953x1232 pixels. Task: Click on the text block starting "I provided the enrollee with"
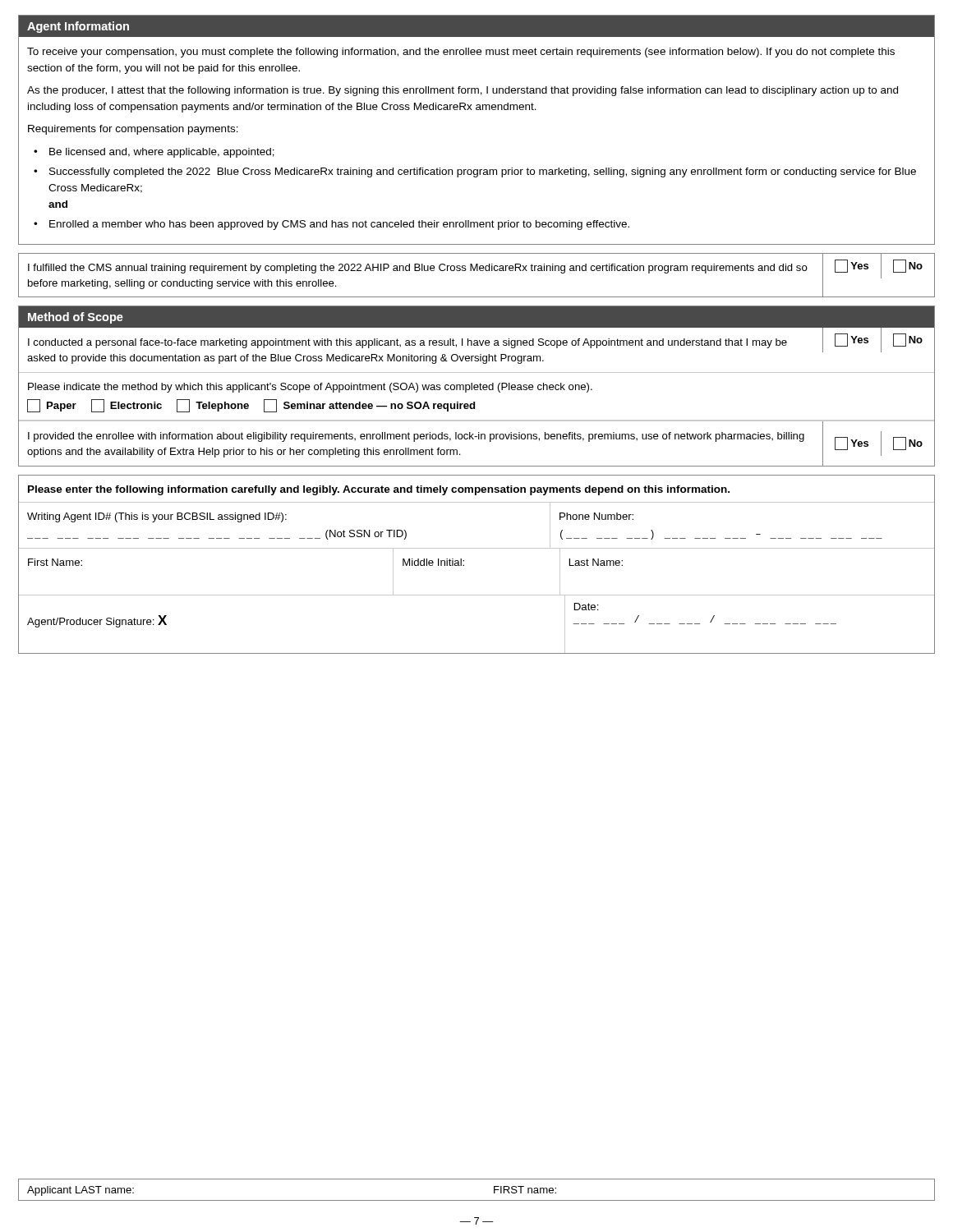pos(416,443)
